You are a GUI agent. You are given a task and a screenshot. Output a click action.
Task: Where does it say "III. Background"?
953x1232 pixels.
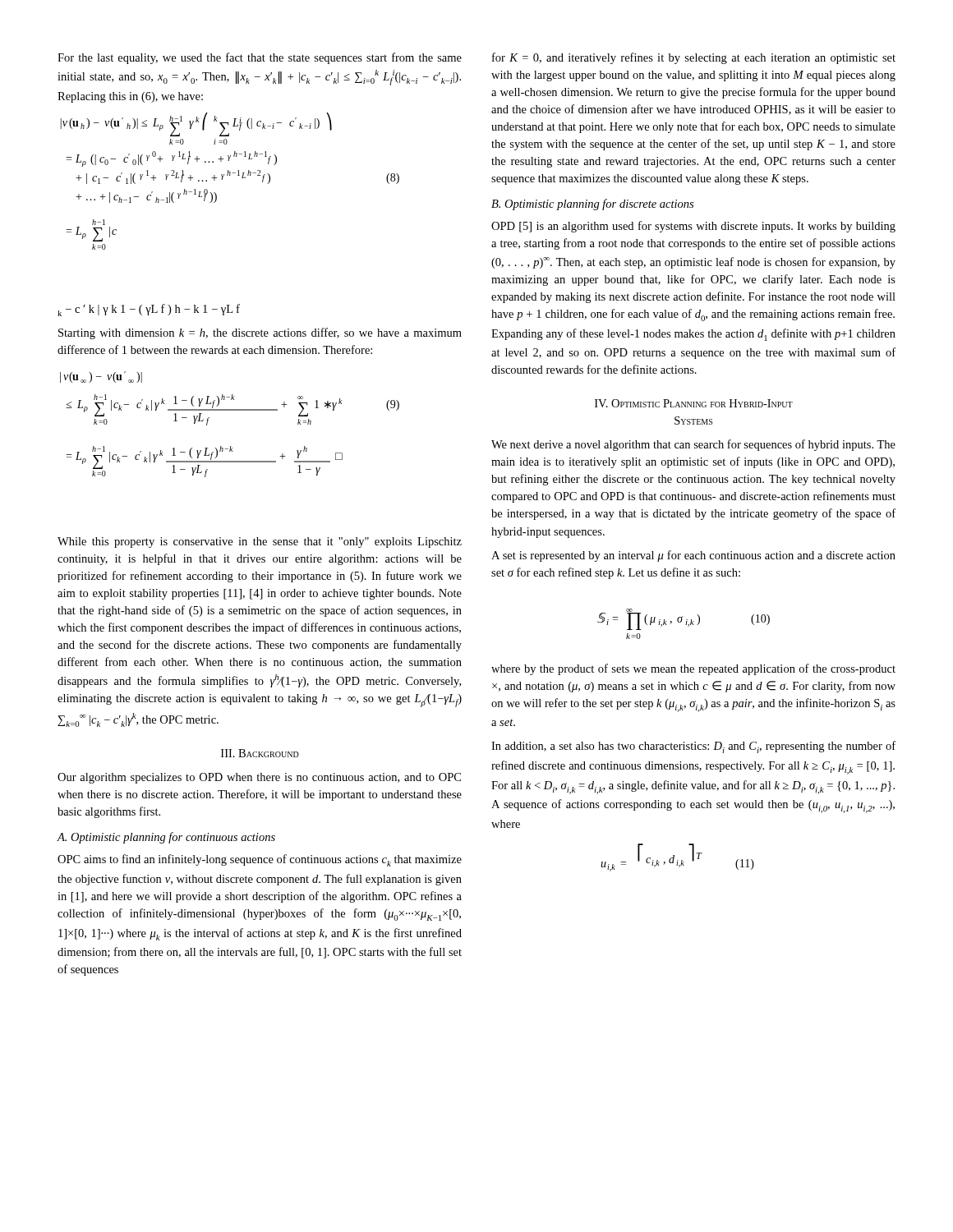[260, 754]
